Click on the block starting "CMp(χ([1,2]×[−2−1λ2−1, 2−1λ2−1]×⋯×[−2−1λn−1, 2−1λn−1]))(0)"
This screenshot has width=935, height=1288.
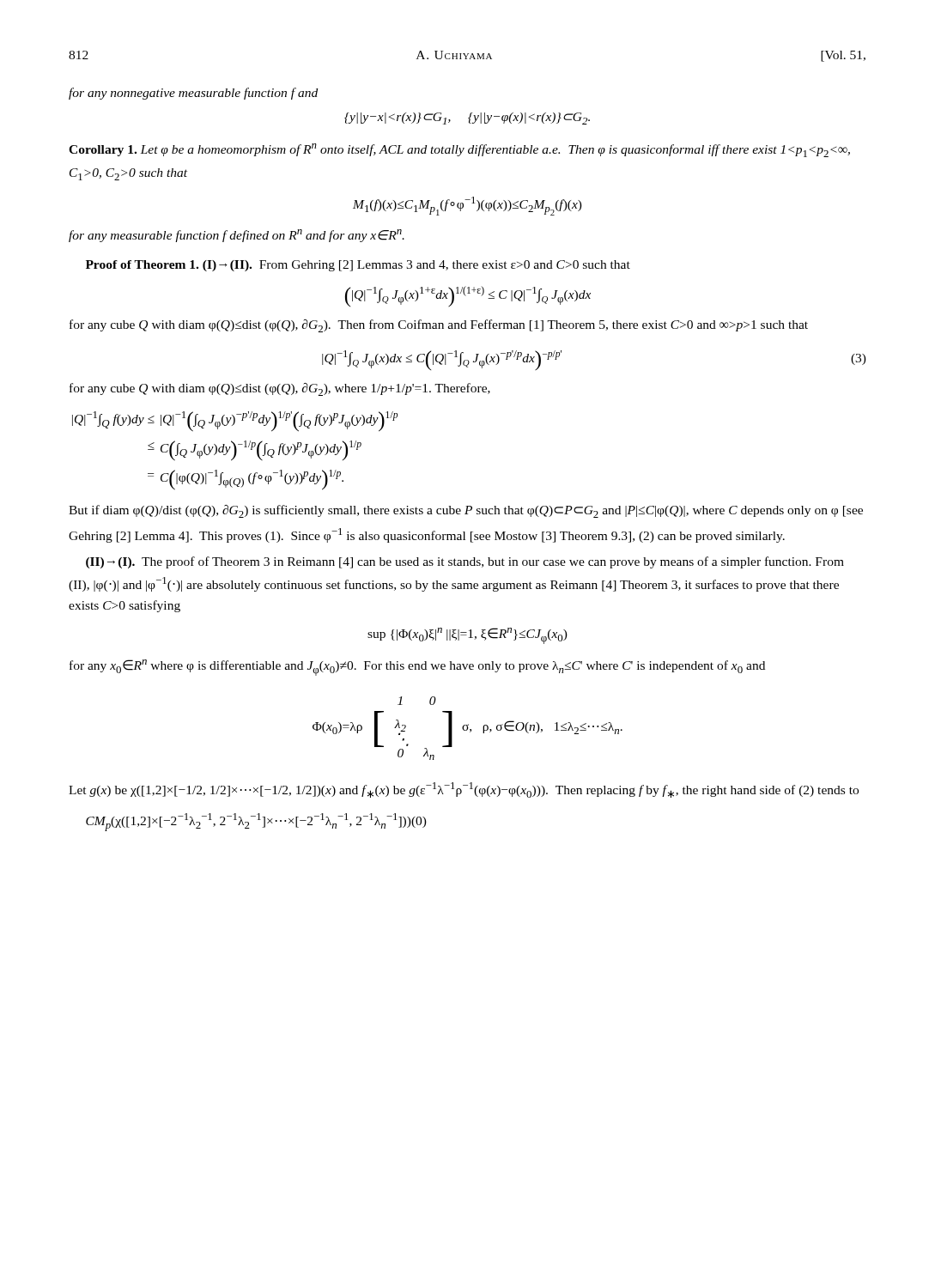tap(248, 821)
